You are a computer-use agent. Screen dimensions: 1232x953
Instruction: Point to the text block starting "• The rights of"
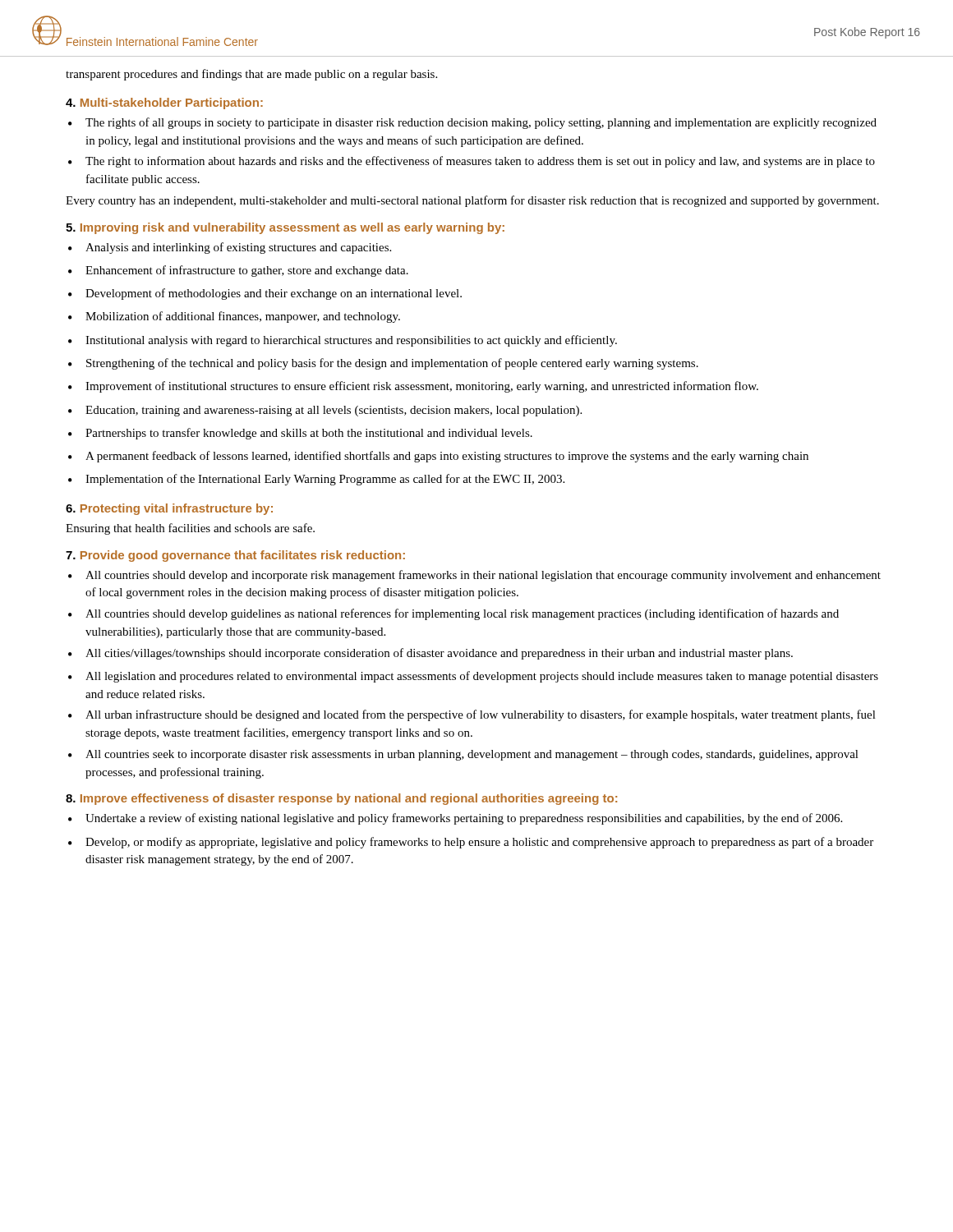point(476,132)
